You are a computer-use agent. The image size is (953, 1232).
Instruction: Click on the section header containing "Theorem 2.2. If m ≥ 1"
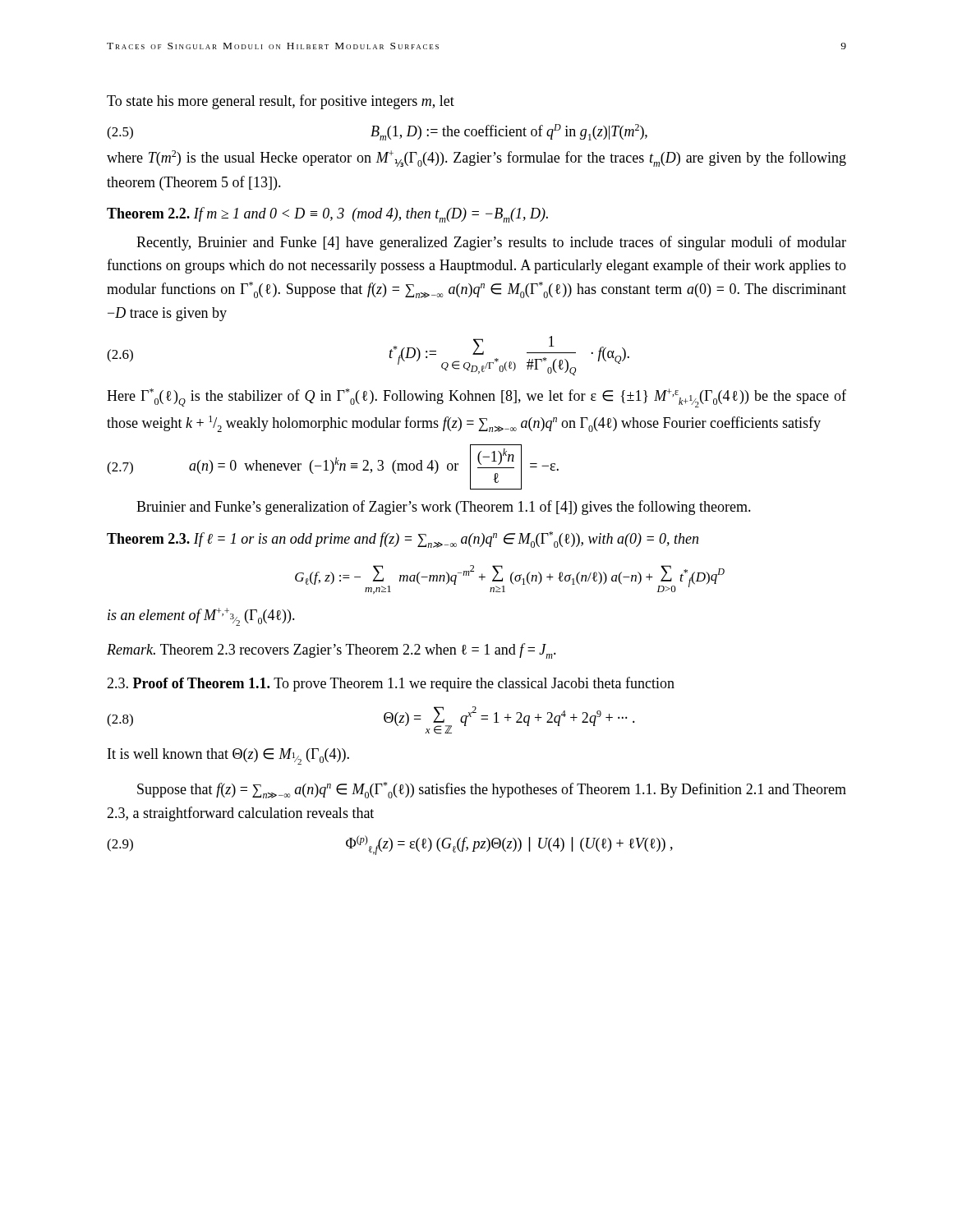(x=476, y=214)
